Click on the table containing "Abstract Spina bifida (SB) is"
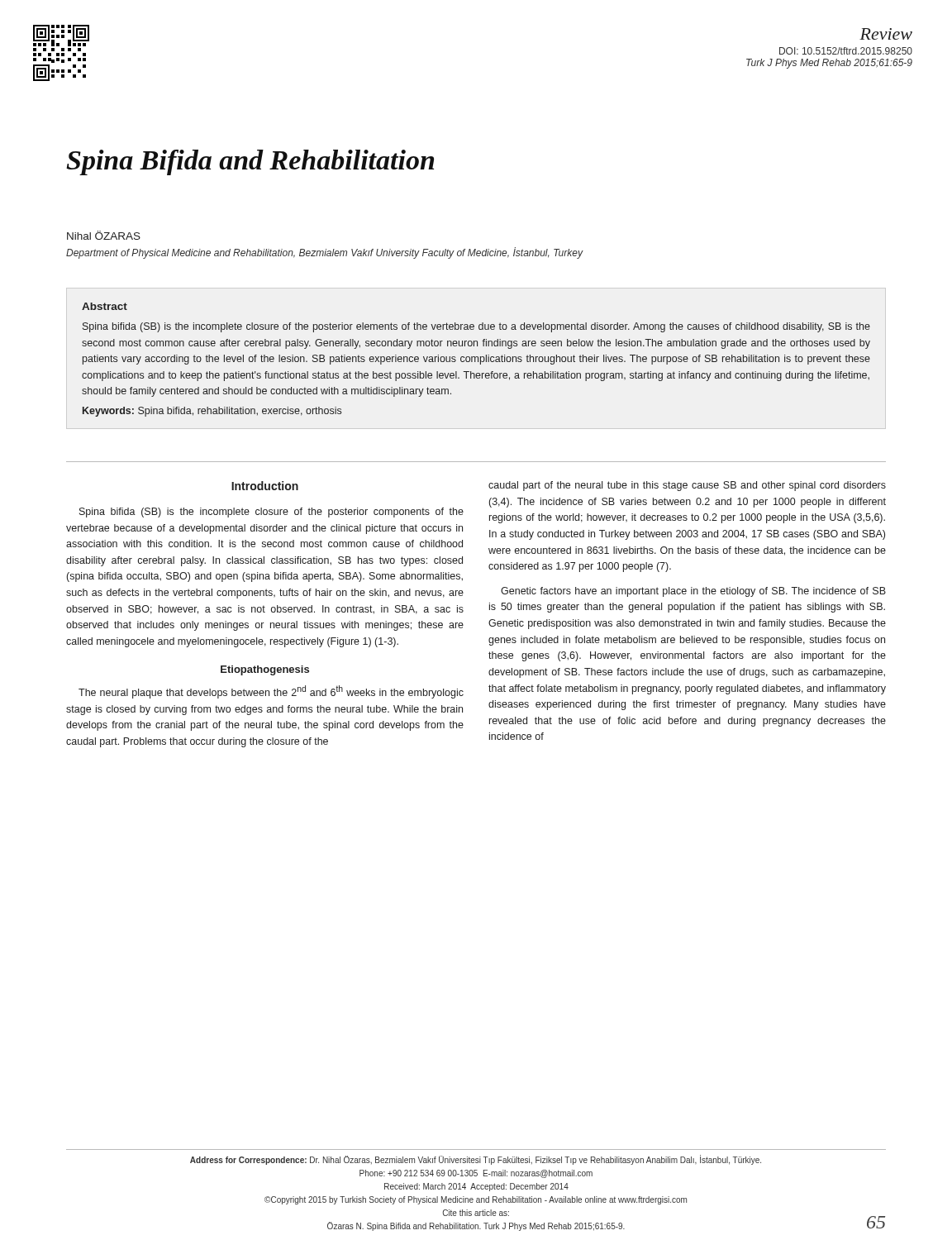 point(476,358)
